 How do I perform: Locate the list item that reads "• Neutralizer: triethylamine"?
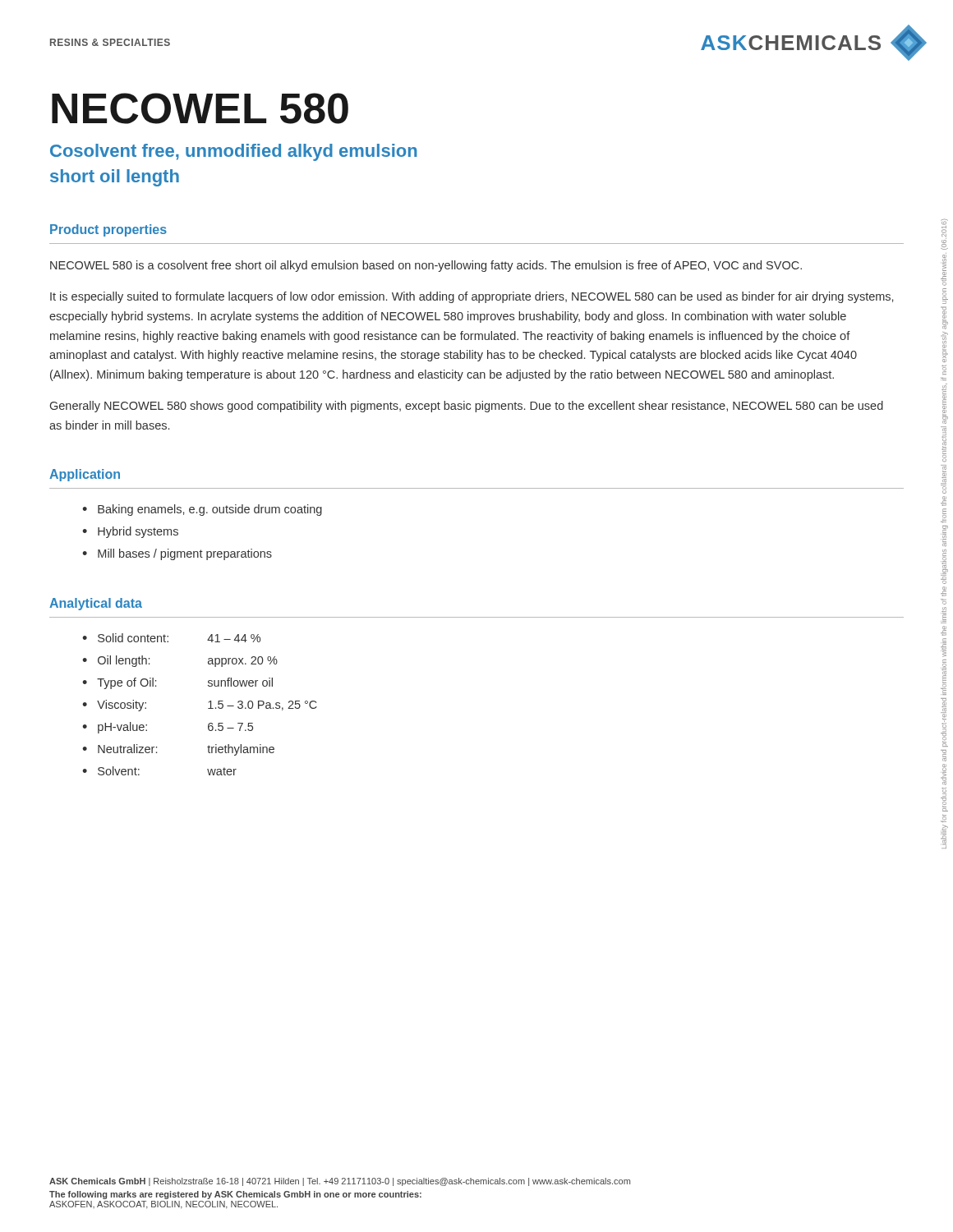(120, 749)
